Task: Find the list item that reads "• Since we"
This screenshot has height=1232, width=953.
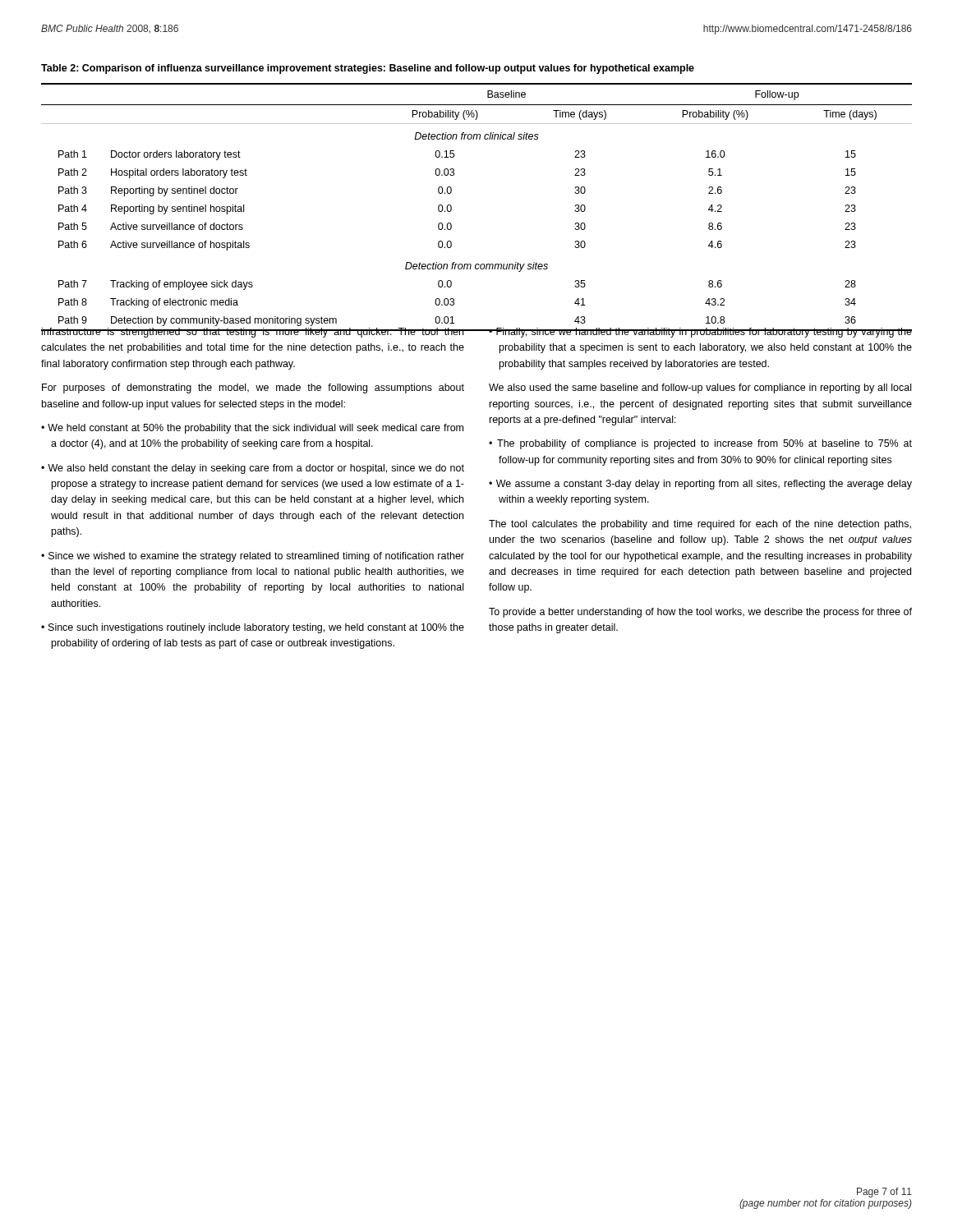Action: pos(253,579)
